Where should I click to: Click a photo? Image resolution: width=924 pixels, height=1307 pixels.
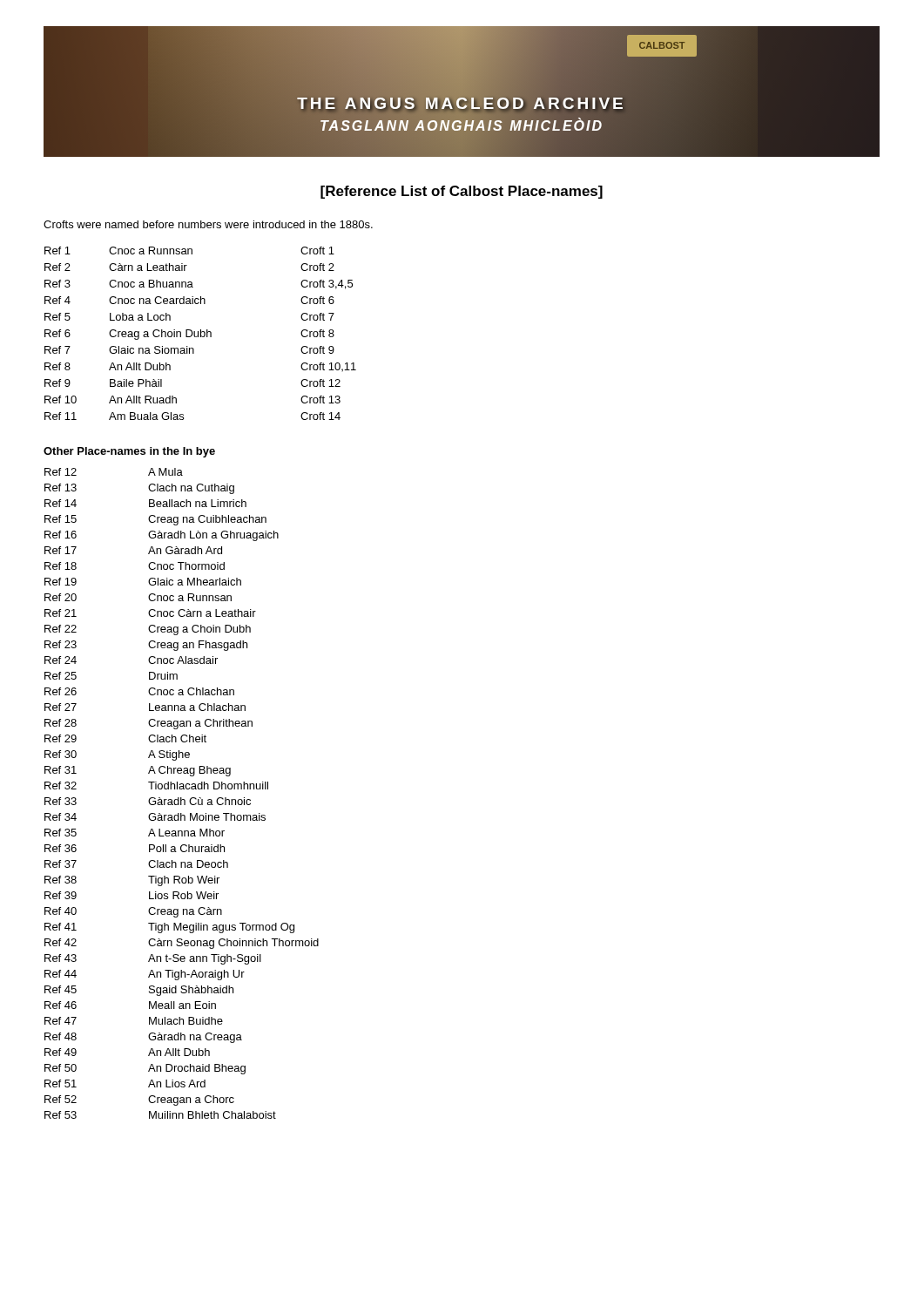(462, 91)
